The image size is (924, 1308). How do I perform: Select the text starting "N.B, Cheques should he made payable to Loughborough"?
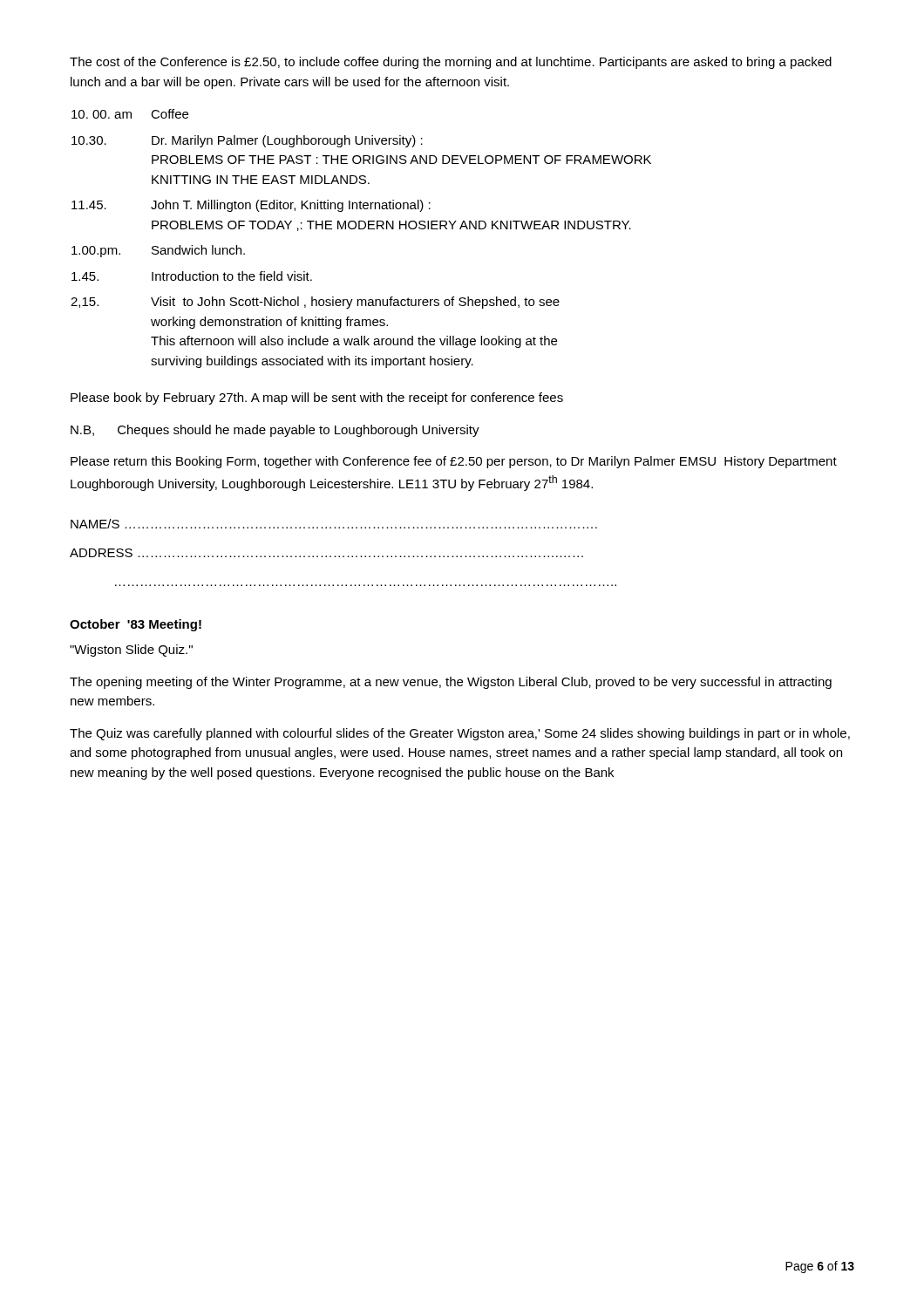point(274,429)
